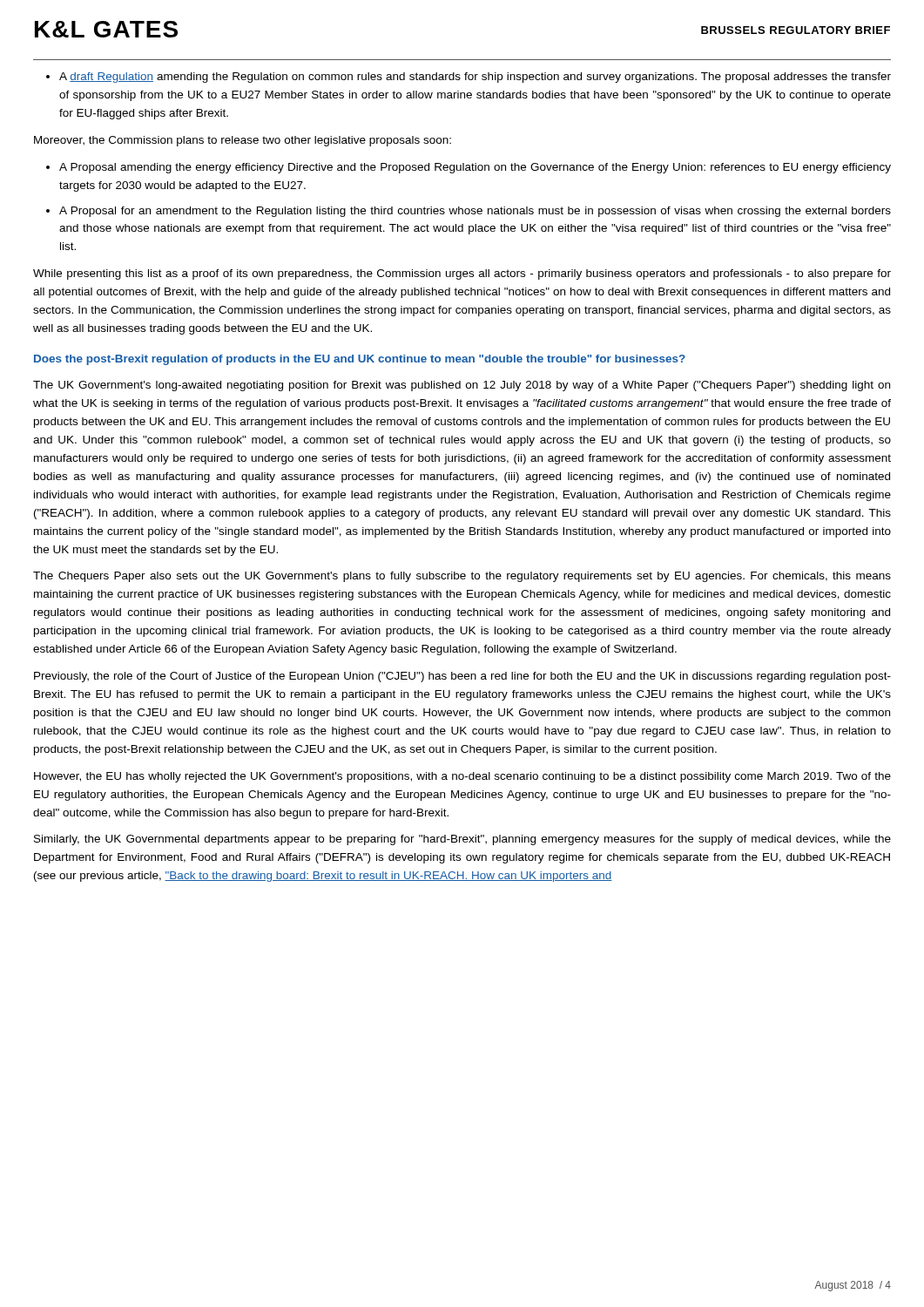Navigate to the passage starting "The Chequers Paper also sets out the UK"
Image resolution: width=924 pixels, height=1307 pixels.
coord(462,612)
